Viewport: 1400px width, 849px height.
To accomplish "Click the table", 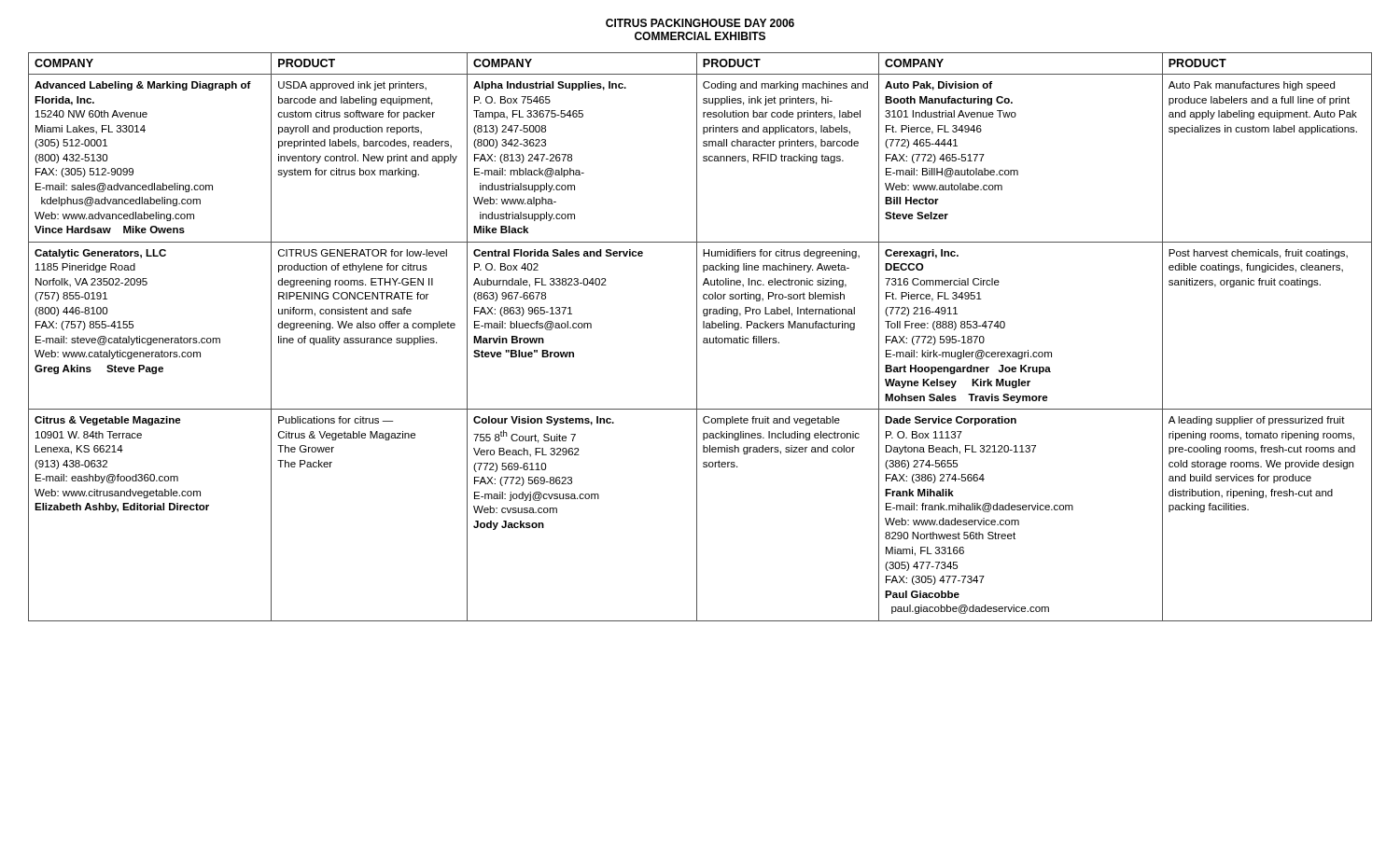I will click(x=700, y=337).
